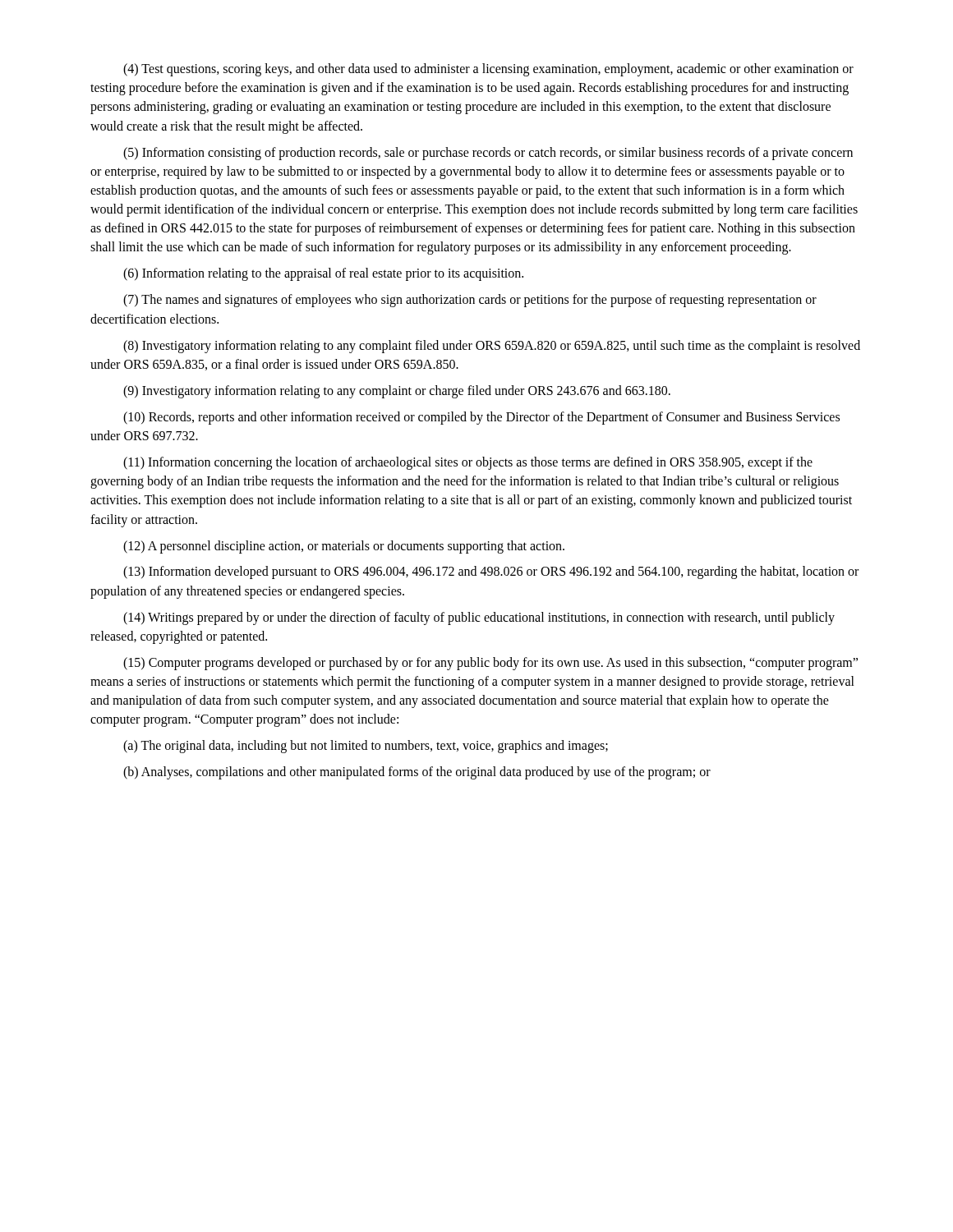Click on the region starting "(8) Investigatory information relating to any complaint filed"
The width and height of the screenshot is (953, 1232).
[x=476, y=355]
